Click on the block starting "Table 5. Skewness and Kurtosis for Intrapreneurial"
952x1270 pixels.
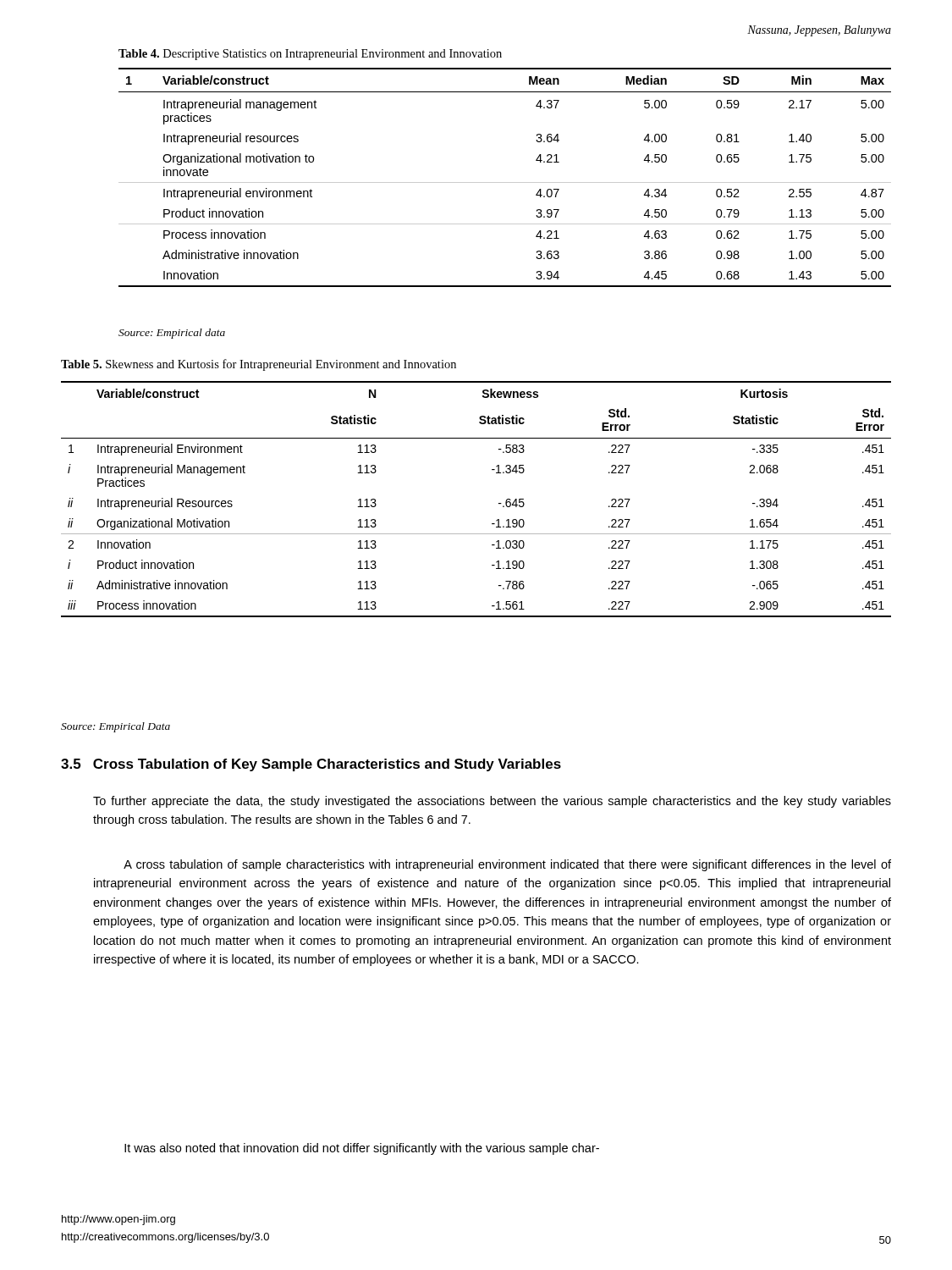(259, 364)
